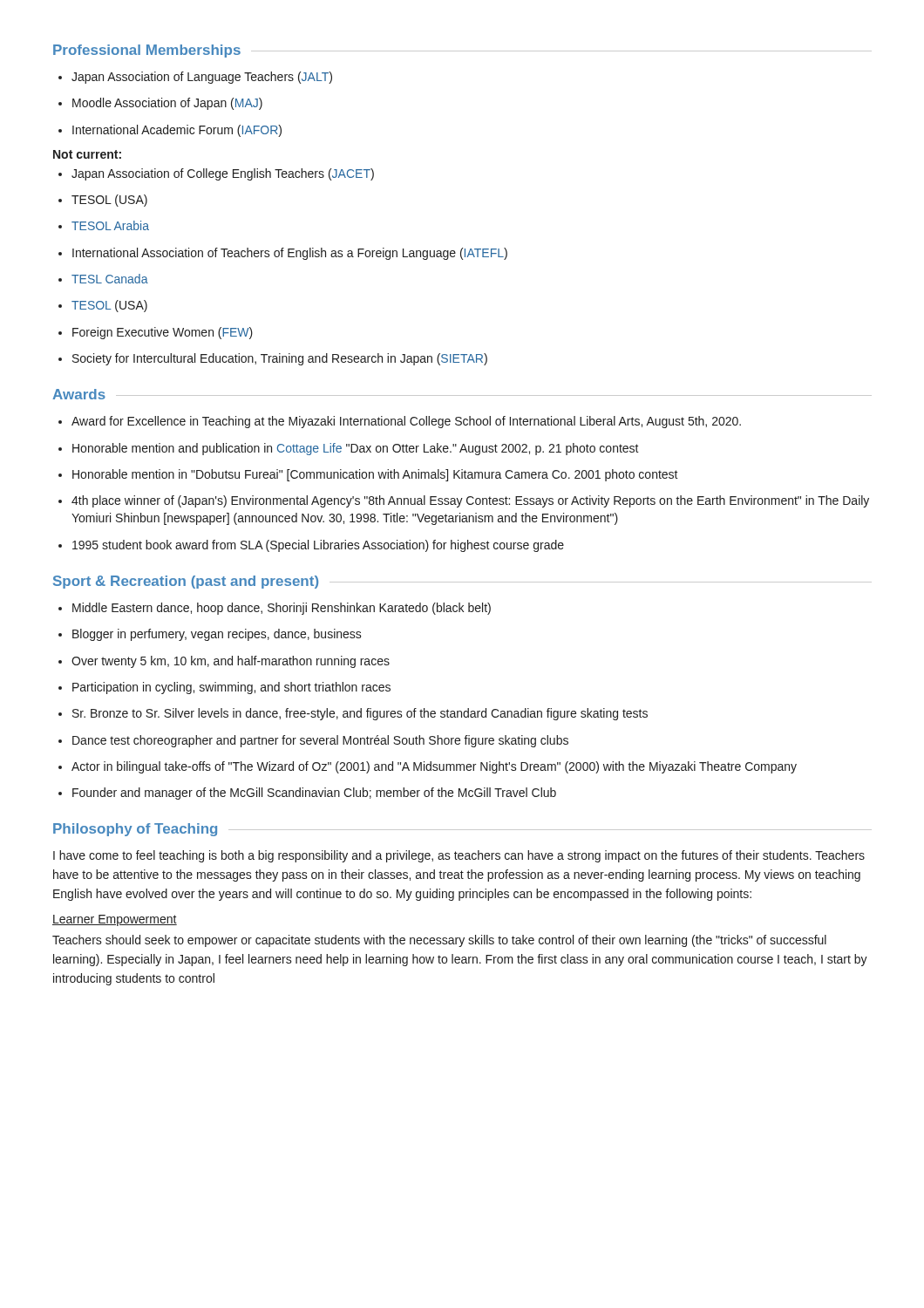
Task: Find the block on this page that starts "4th place winner"
Action: tap(462, 510)
